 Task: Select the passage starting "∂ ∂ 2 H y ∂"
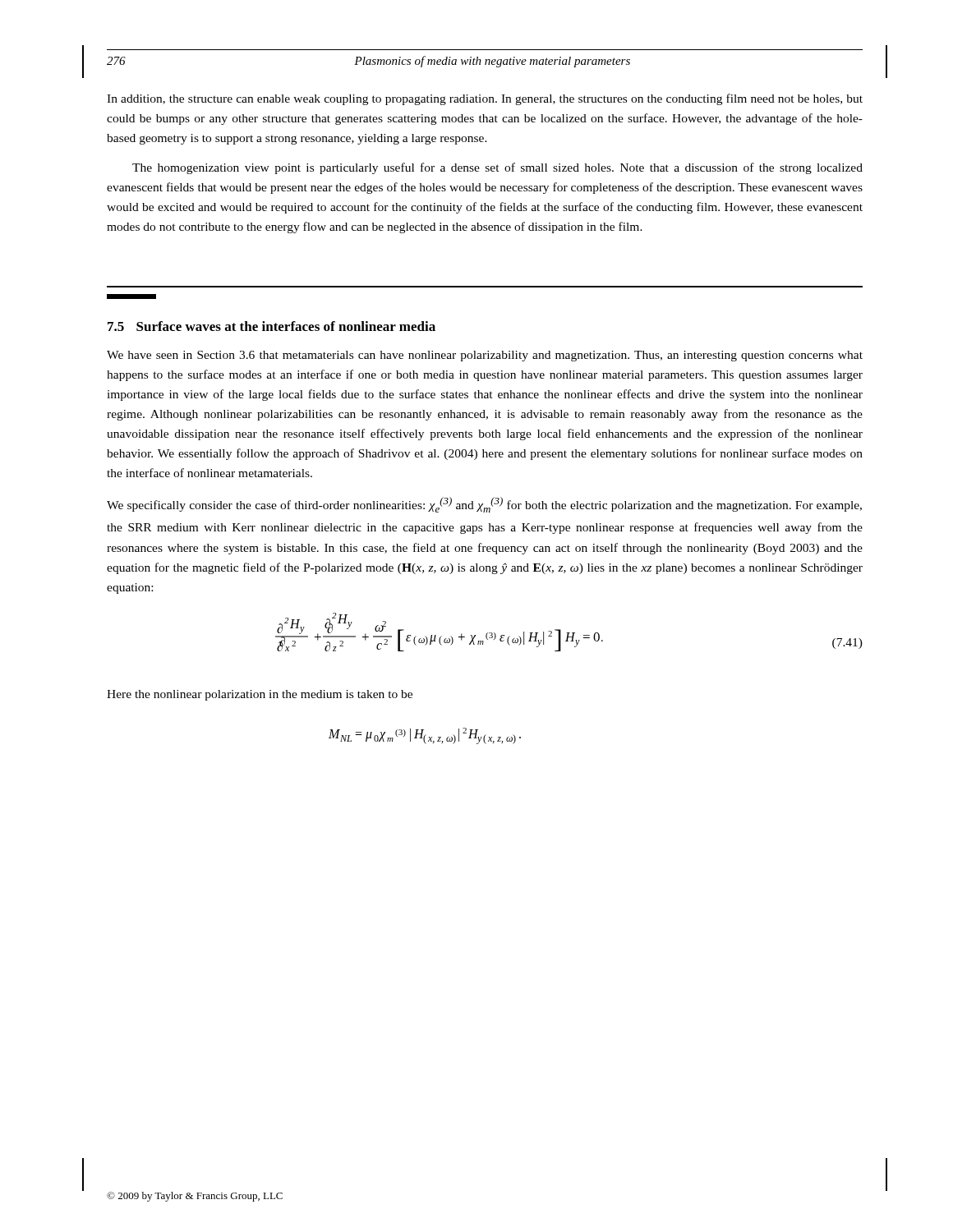pyautogui.click(x=567, y=642)
